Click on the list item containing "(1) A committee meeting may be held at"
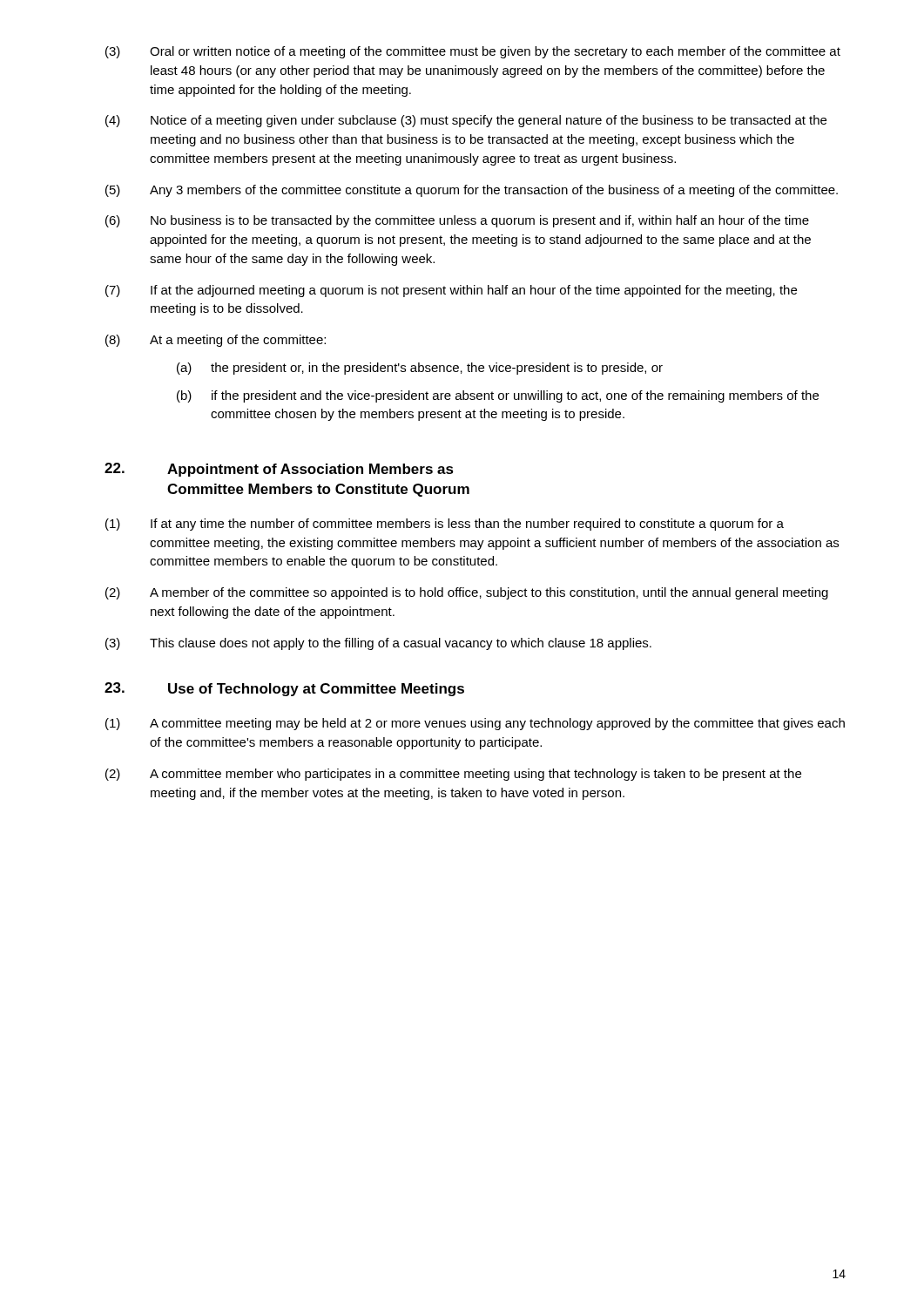Viewport: 924px width, 1307px height. (x=475, y=733)
